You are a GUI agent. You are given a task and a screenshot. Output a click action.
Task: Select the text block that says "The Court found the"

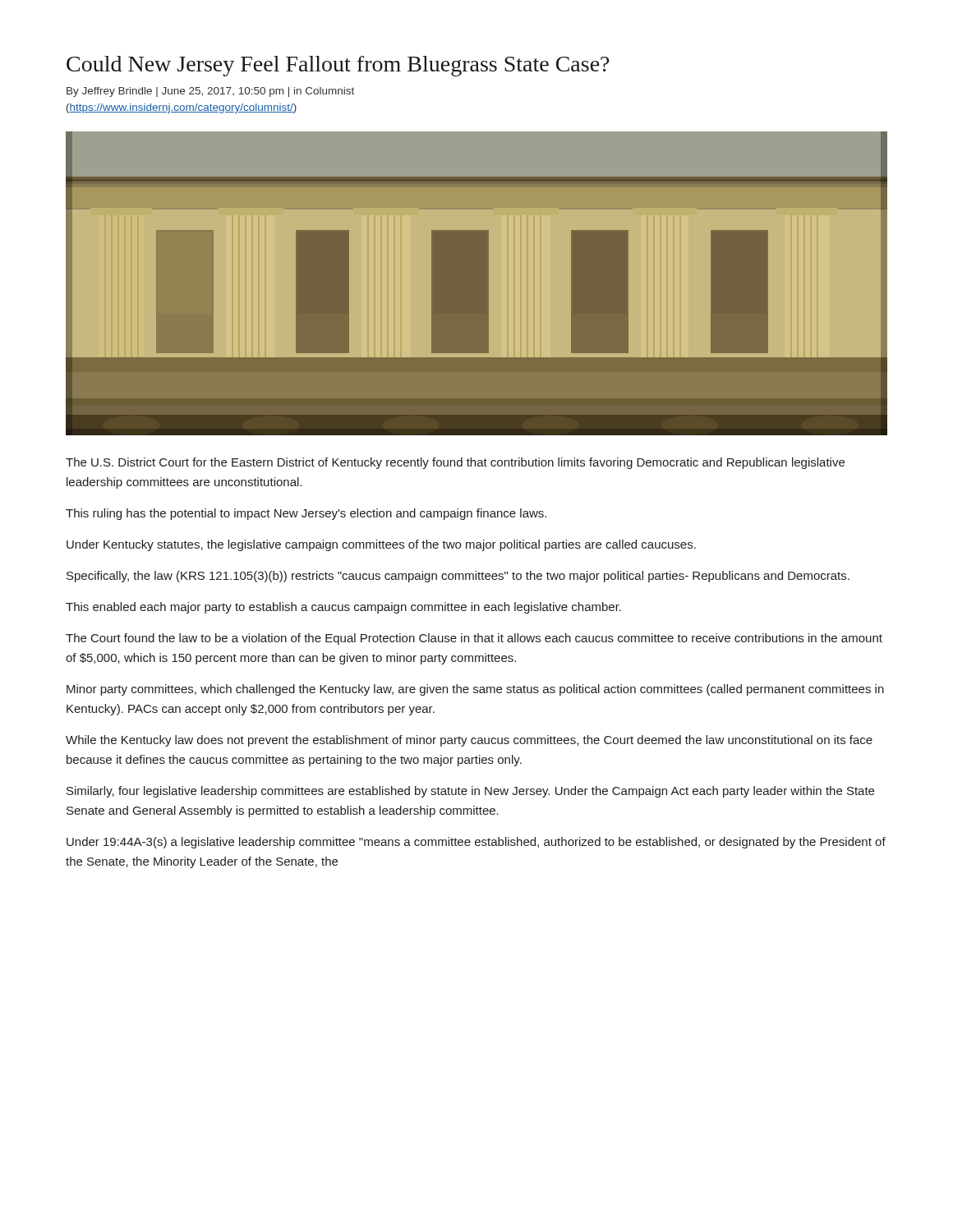[x=476, y=648]
